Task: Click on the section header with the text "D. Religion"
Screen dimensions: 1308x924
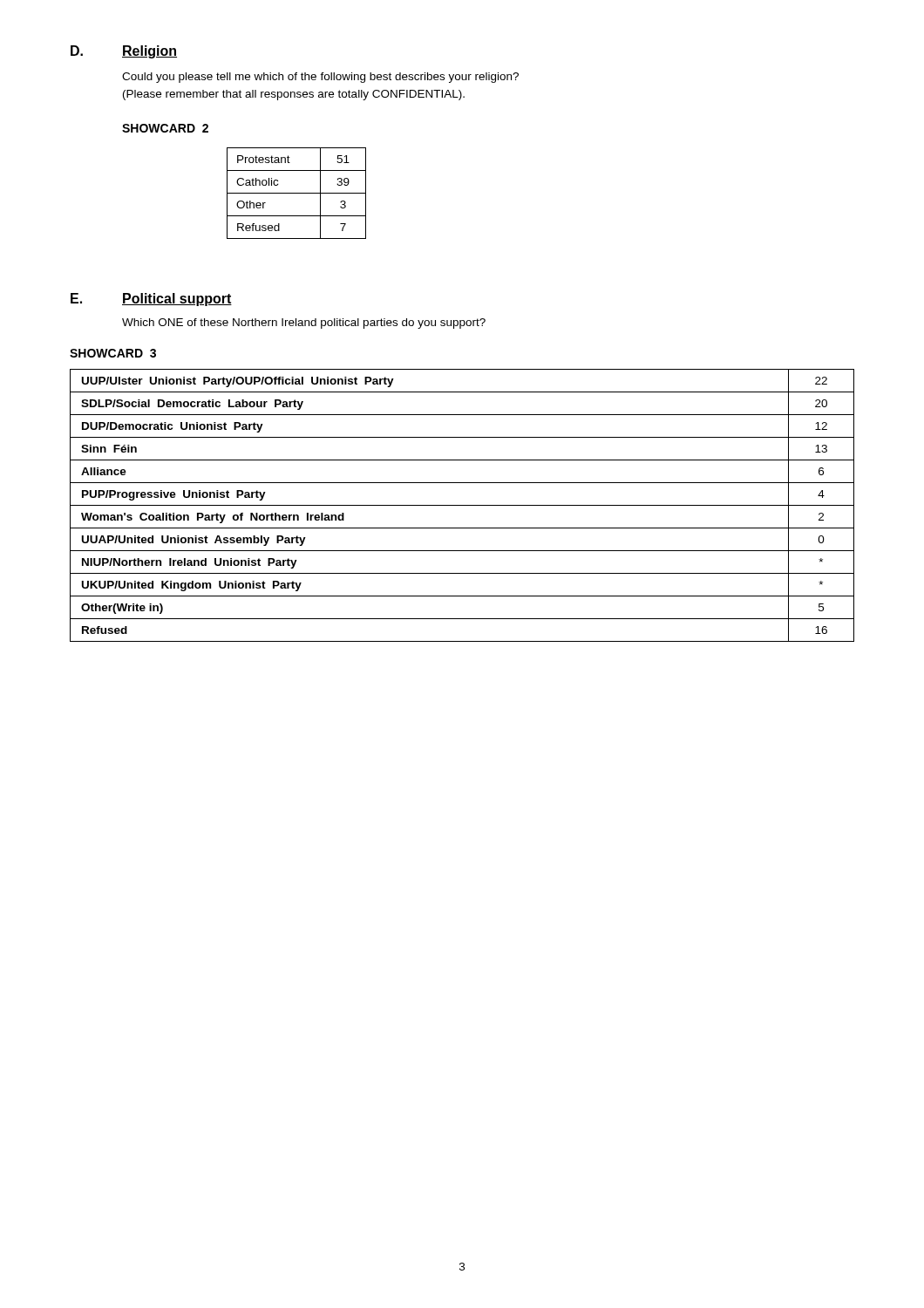Action: (x=123, y=51)
